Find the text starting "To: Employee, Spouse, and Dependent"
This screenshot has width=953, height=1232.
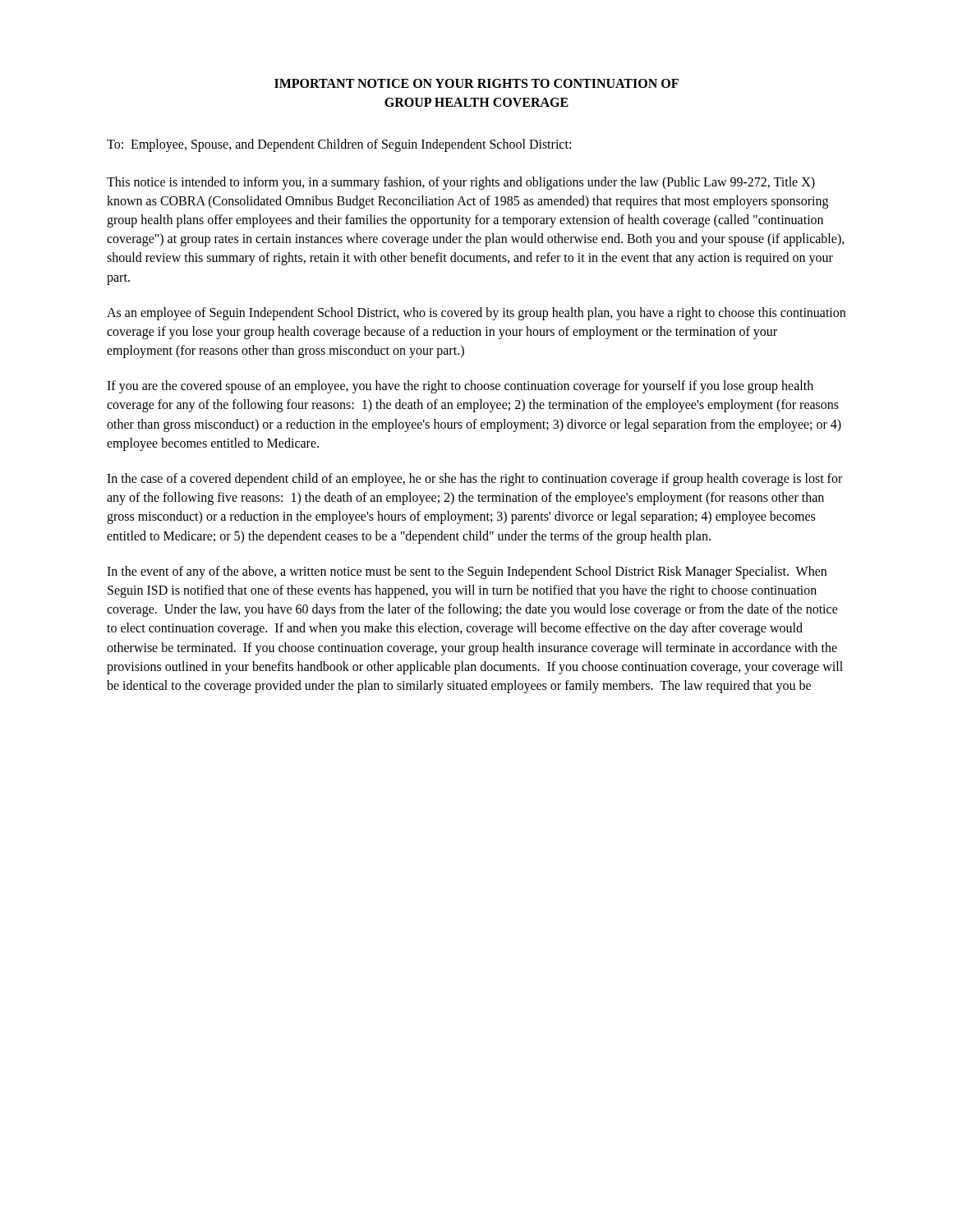[339, 144]
